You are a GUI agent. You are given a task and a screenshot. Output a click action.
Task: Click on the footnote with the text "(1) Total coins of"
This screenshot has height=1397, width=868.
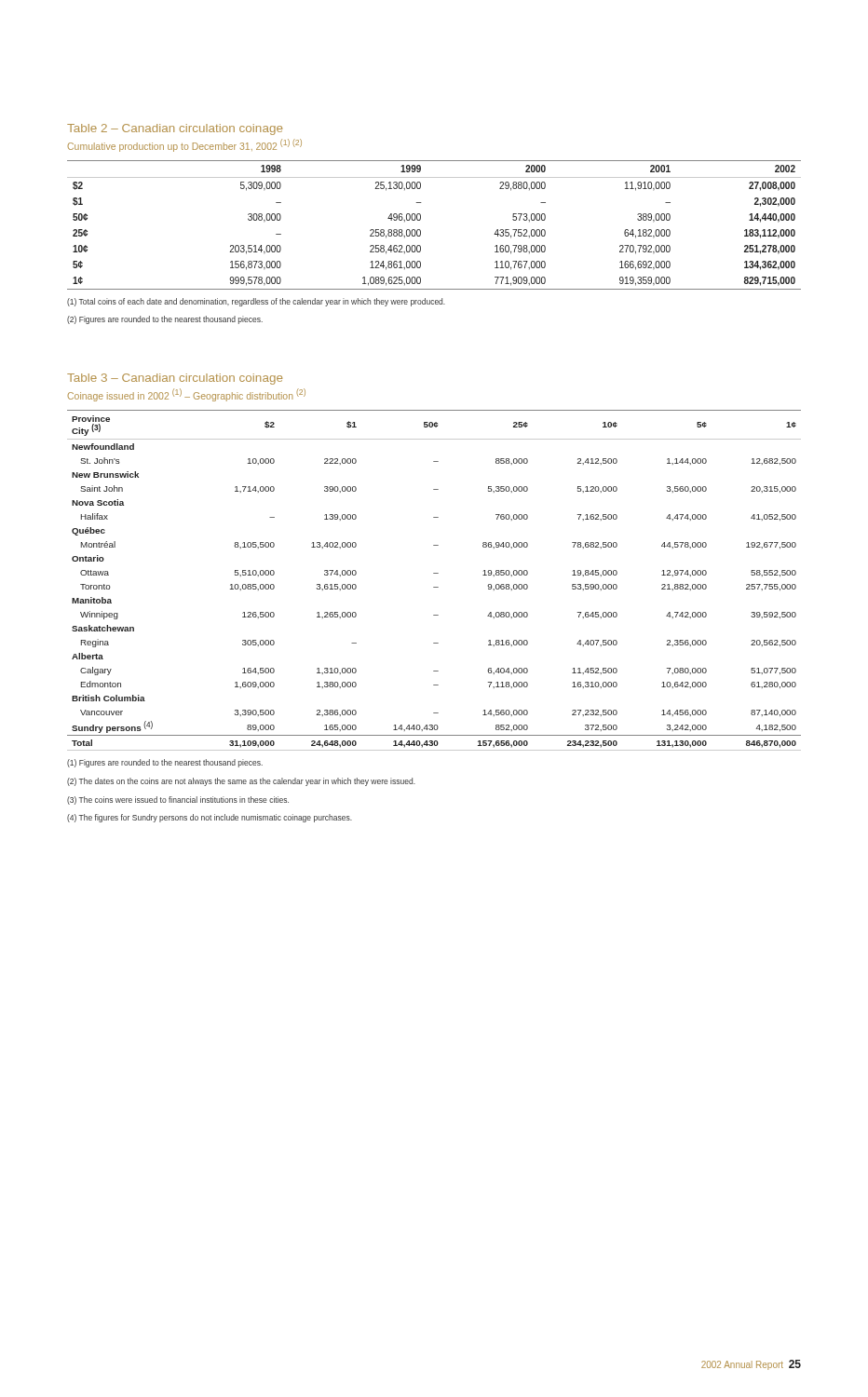pyautogui.click(x=256, y=301)
